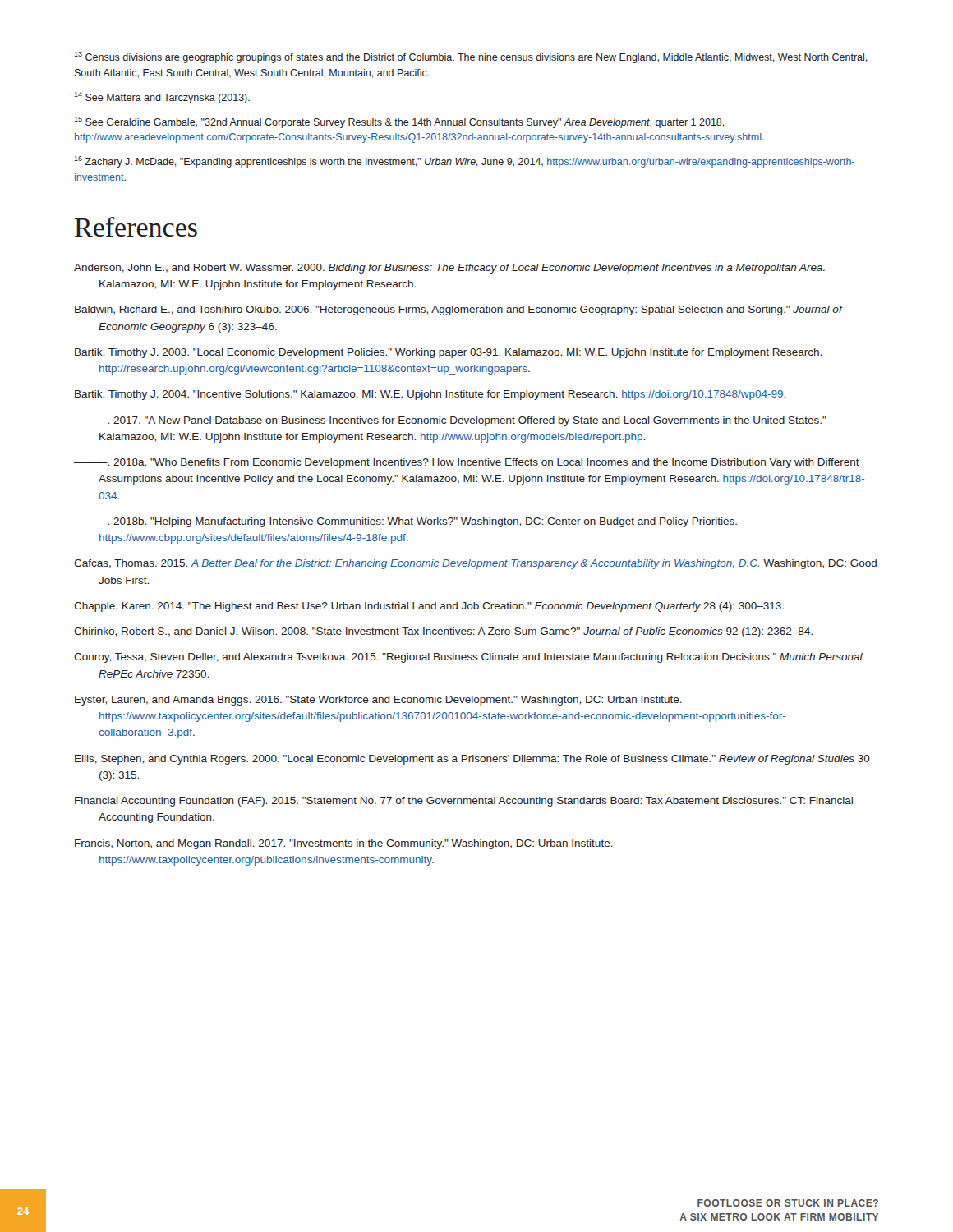953x1232 pixels.
Task: Locate the section header
Action: click(x=136, y=227)
